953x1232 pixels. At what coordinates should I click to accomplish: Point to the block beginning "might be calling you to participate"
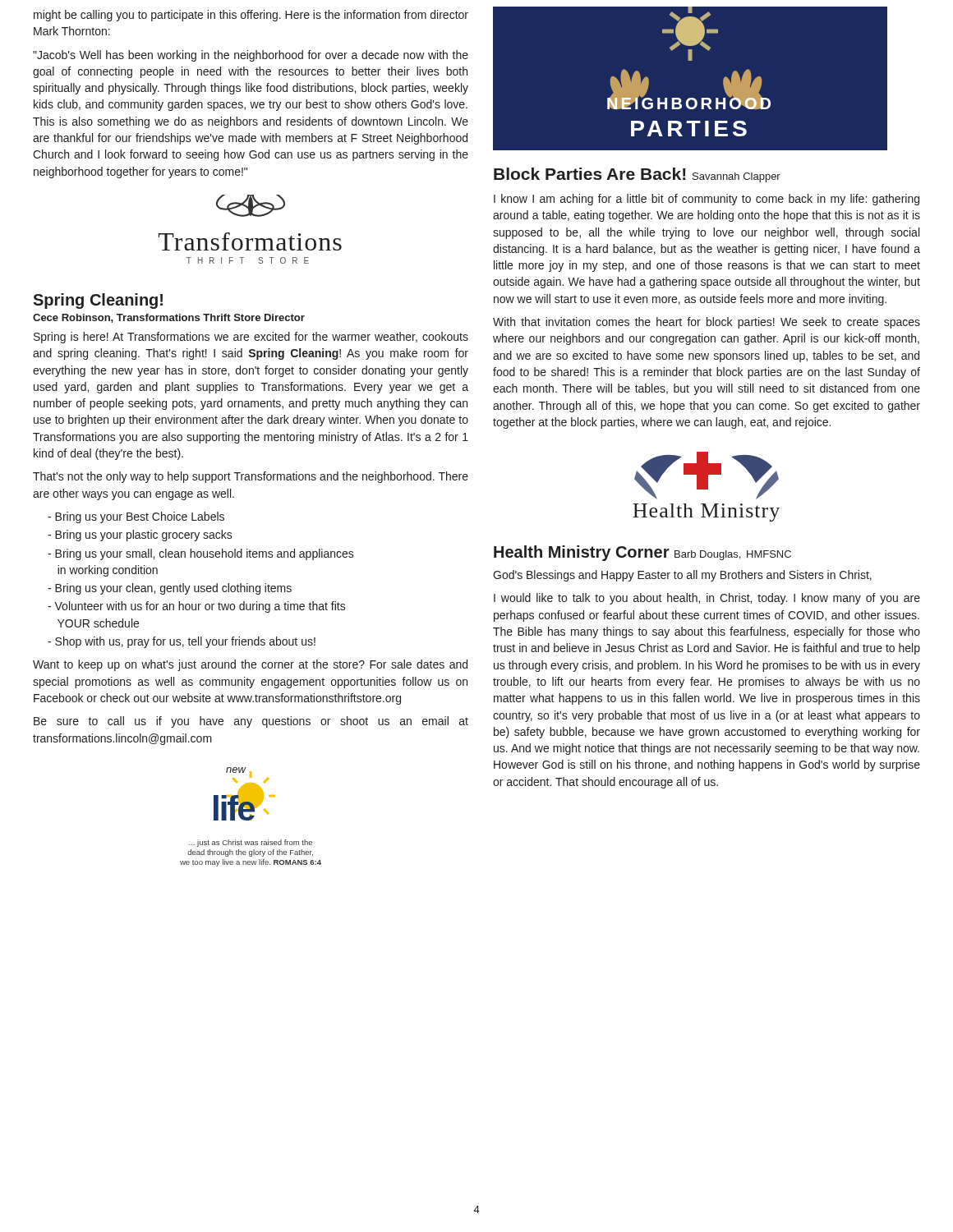tap(251, 23)
